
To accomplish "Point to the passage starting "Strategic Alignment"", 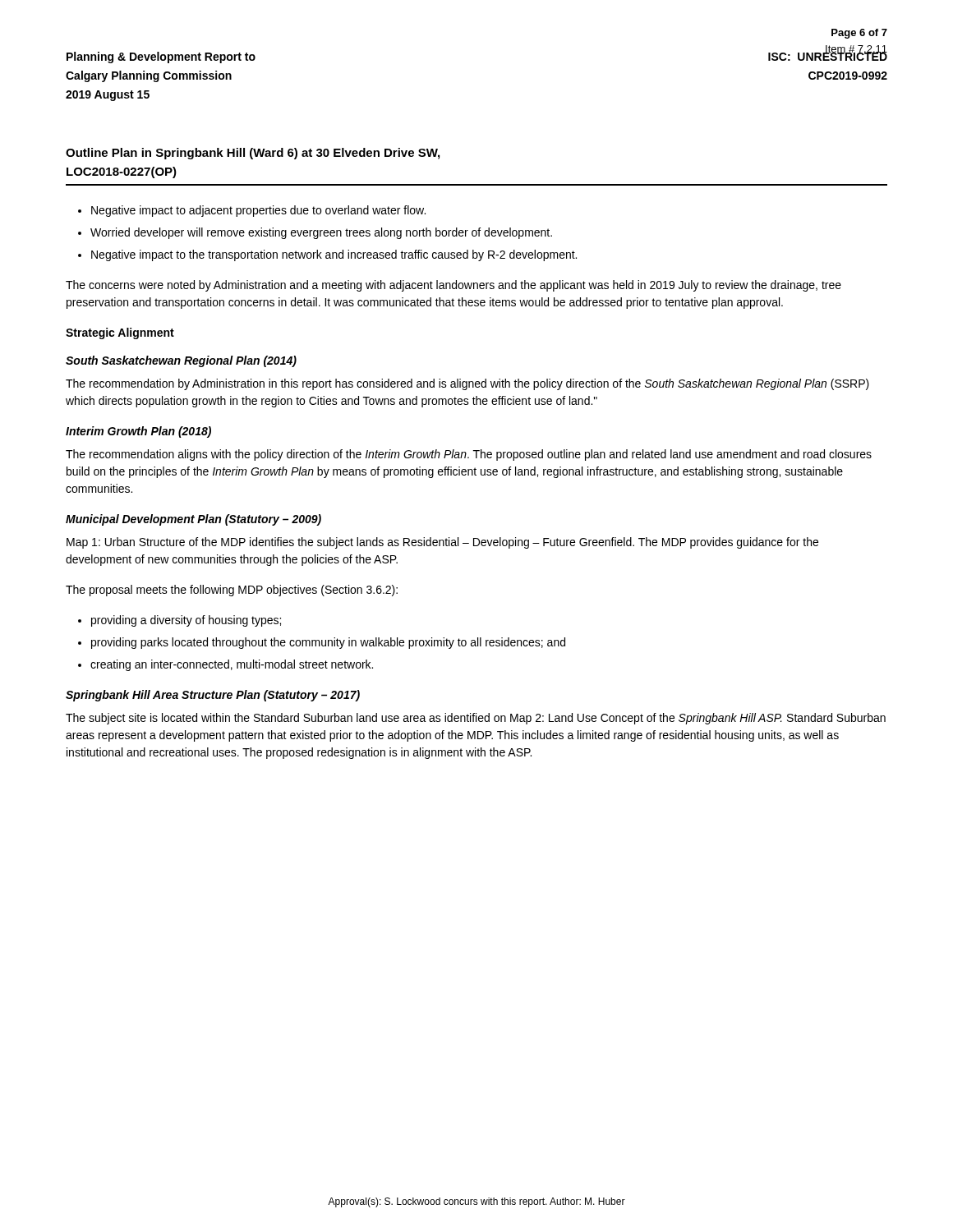I will [120, 333].
